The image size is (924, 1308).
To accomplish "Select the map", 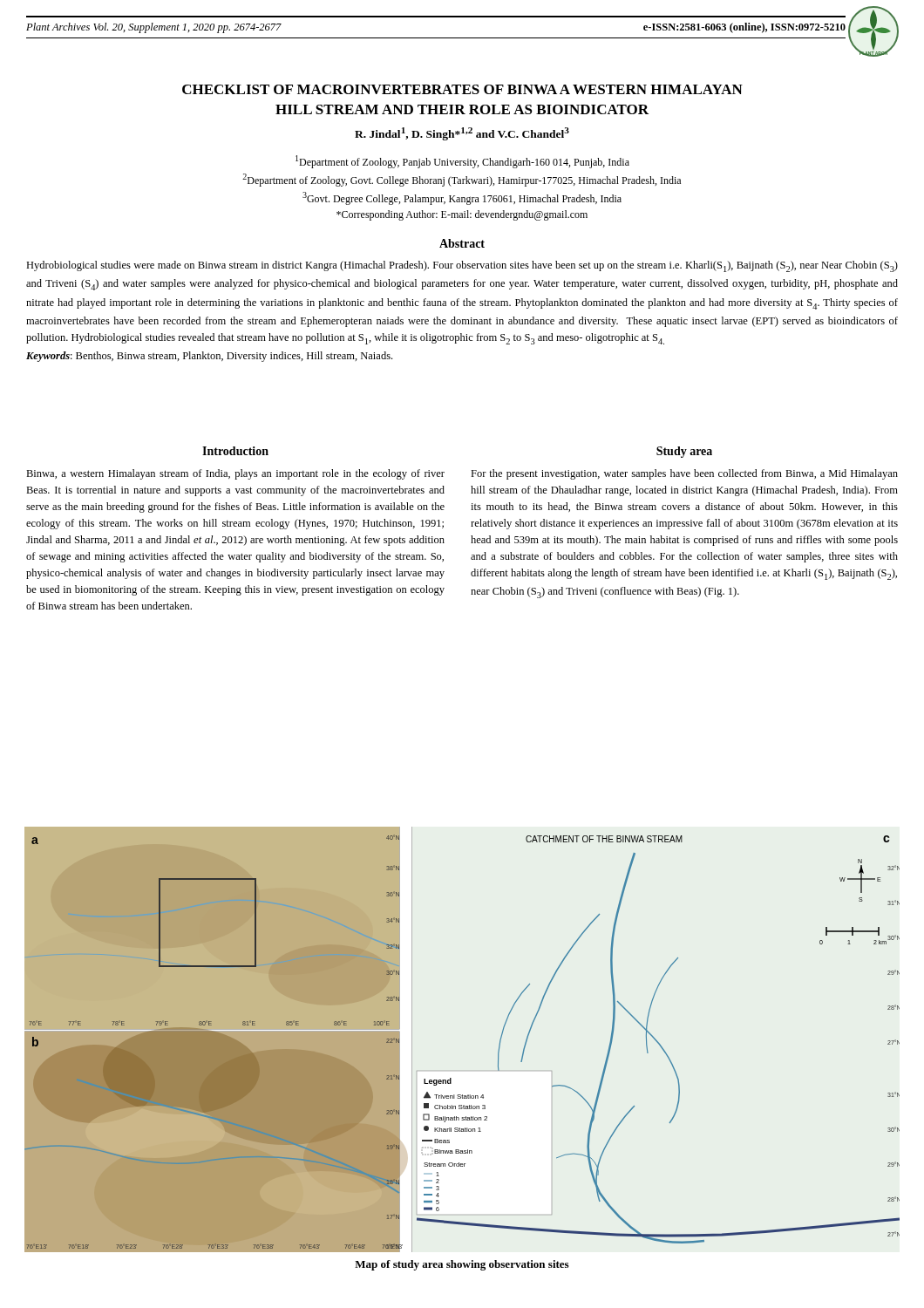I will (462, 1040).
